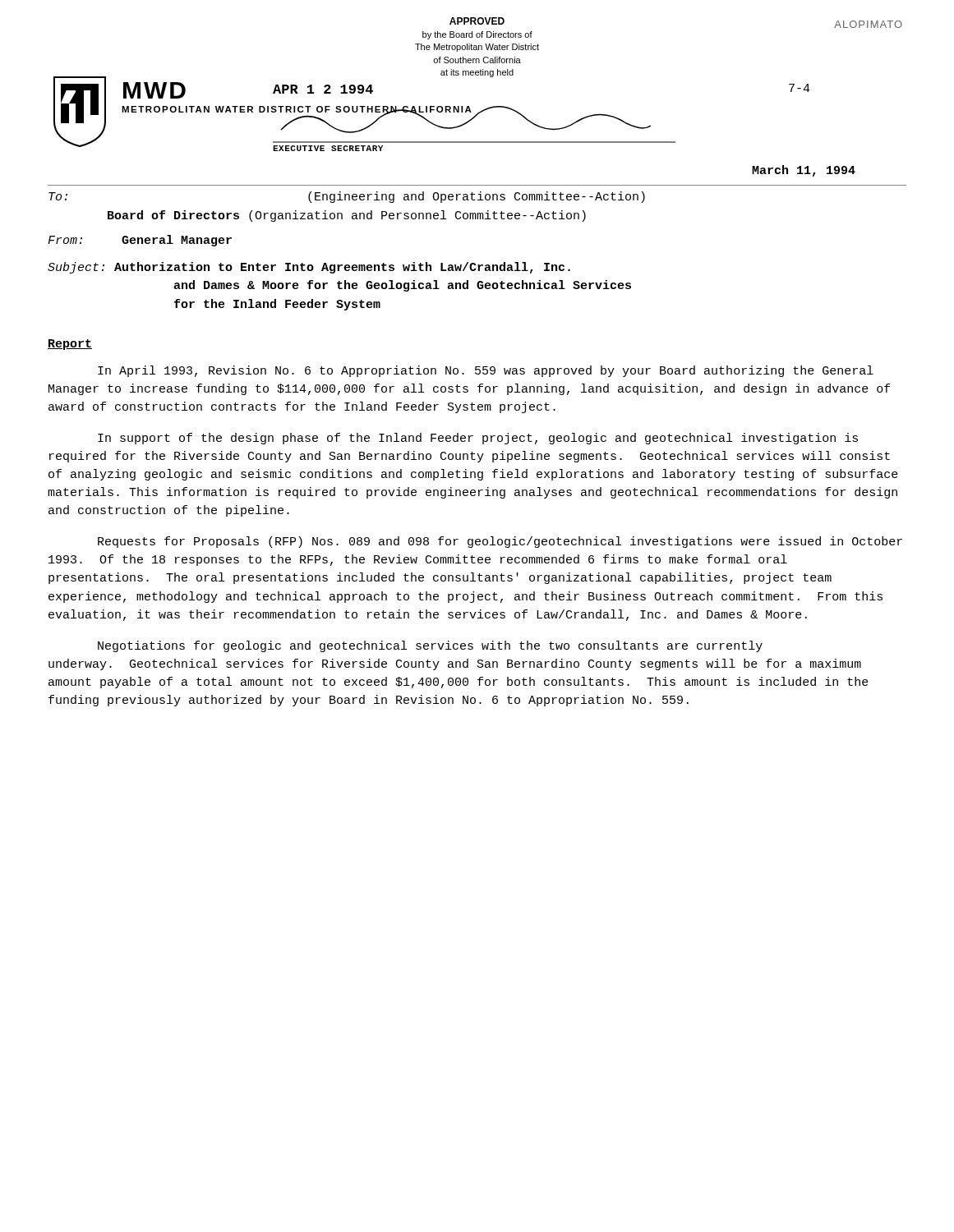Click where it says "EXECUTIVE SECRETARY"
This screenshot has height=1232, width=954.
474,125
